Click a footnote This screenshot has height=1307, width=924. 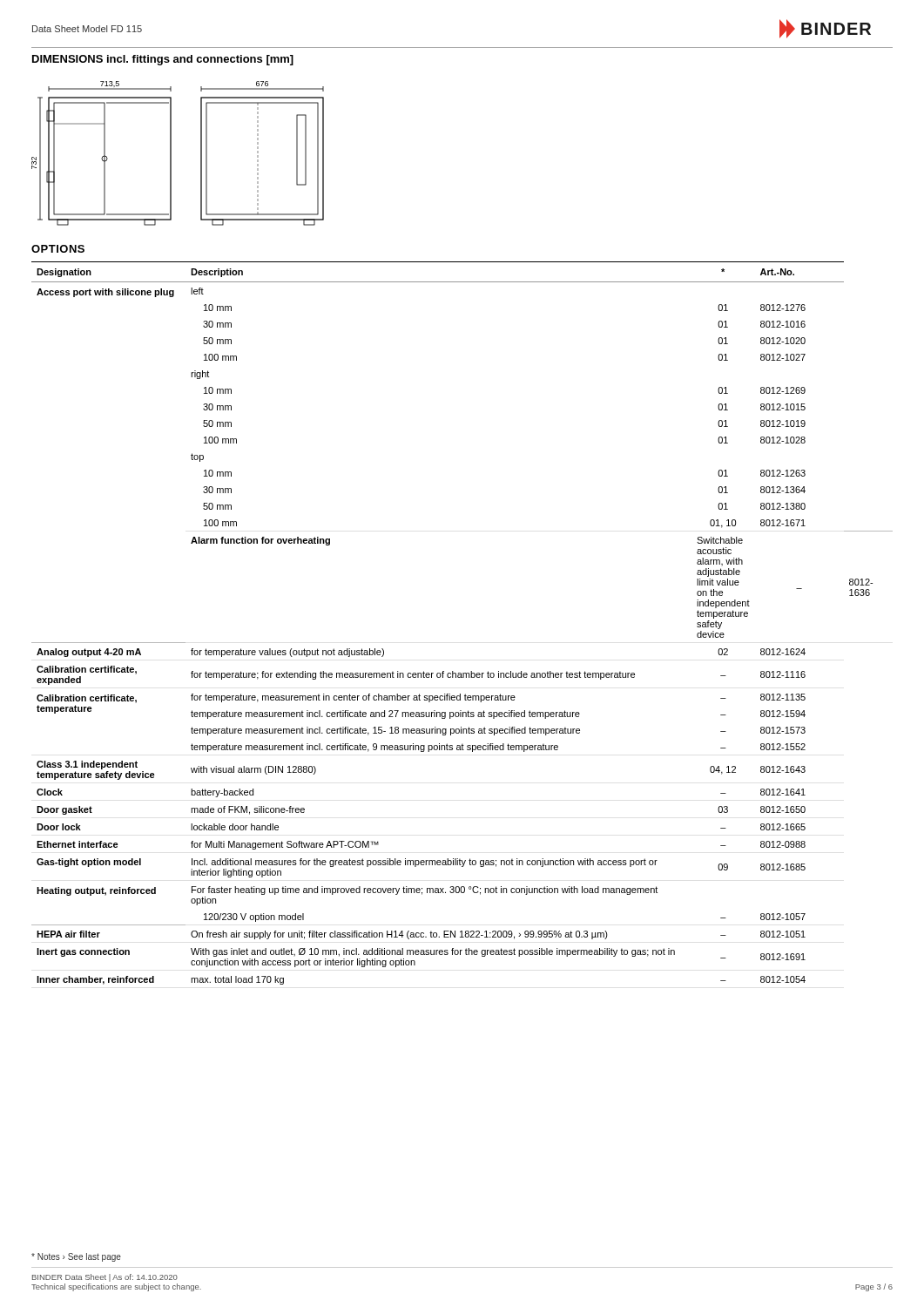(x=76, y=1257)
